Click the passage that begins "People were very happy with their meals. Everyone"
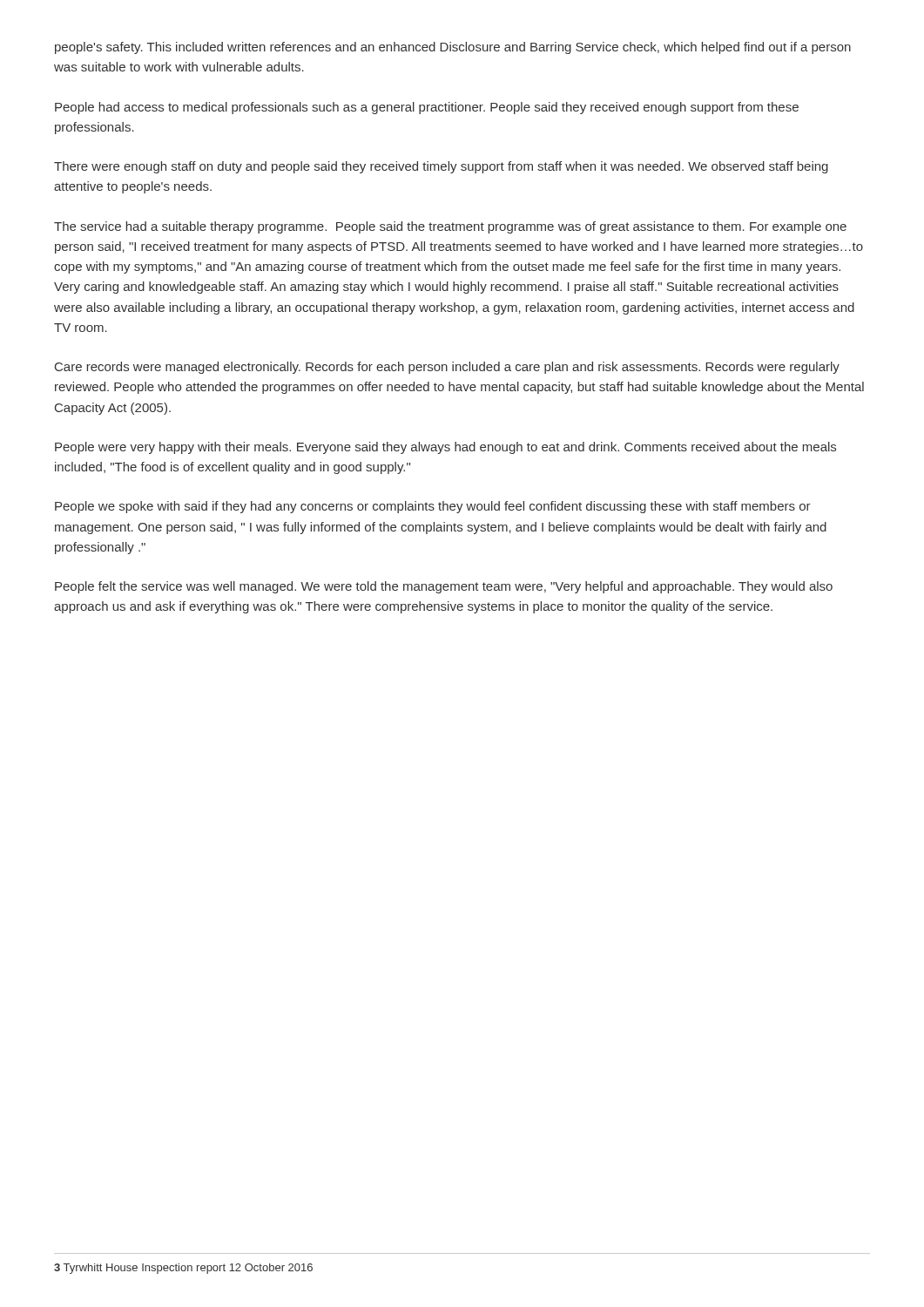The image size is (924, 1307). [445, 456]
